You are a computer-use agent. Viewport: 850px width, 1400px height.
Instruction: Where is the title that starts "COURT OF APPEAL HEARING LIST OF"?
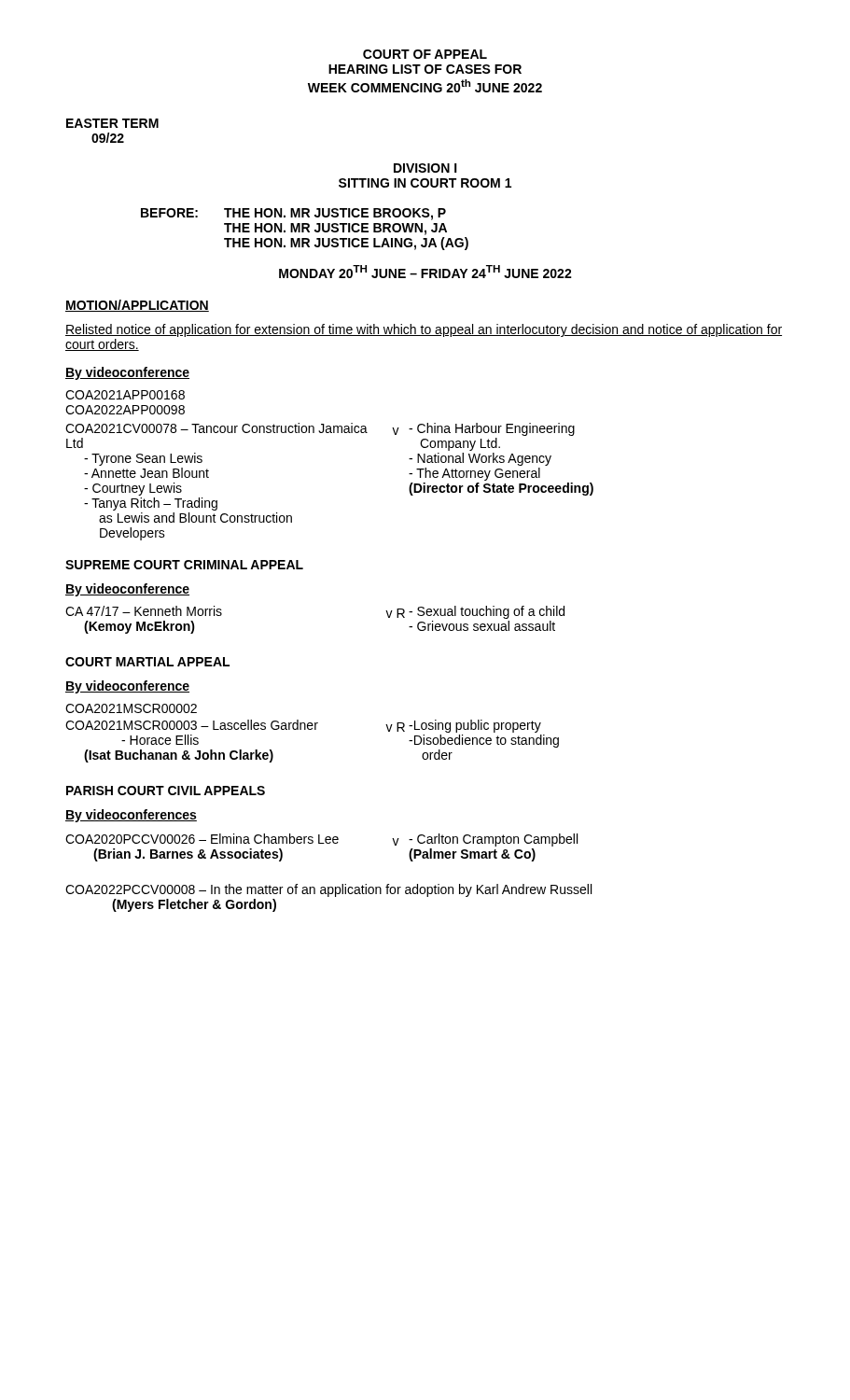tap(425, 71)
